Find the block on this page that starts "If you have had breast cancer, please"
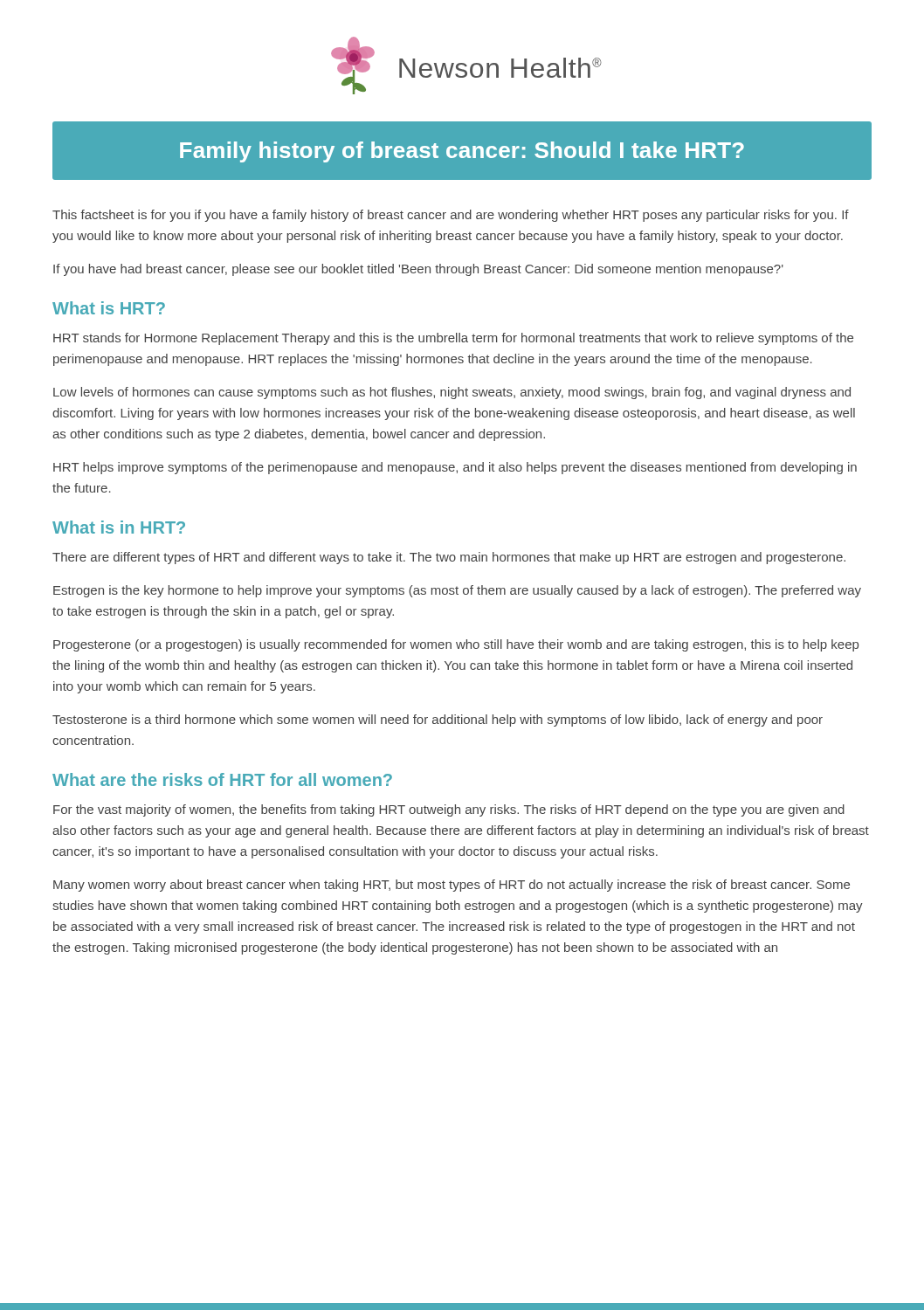 pyautogui.click(x=418, y=269)
